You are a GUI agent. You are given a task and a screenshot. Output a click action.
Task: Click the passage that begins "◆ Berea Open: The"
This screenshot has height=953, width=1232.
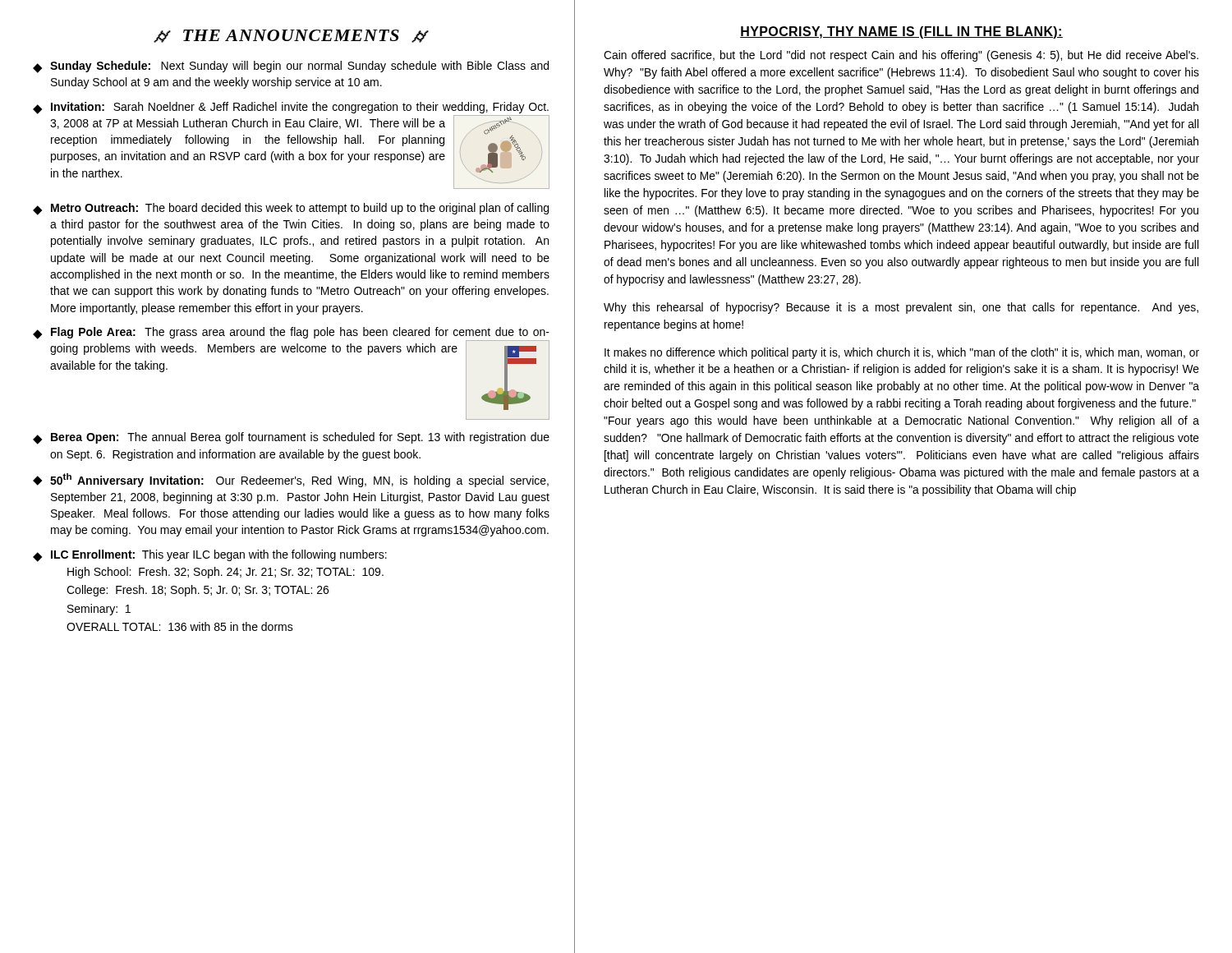click(291, 446)
